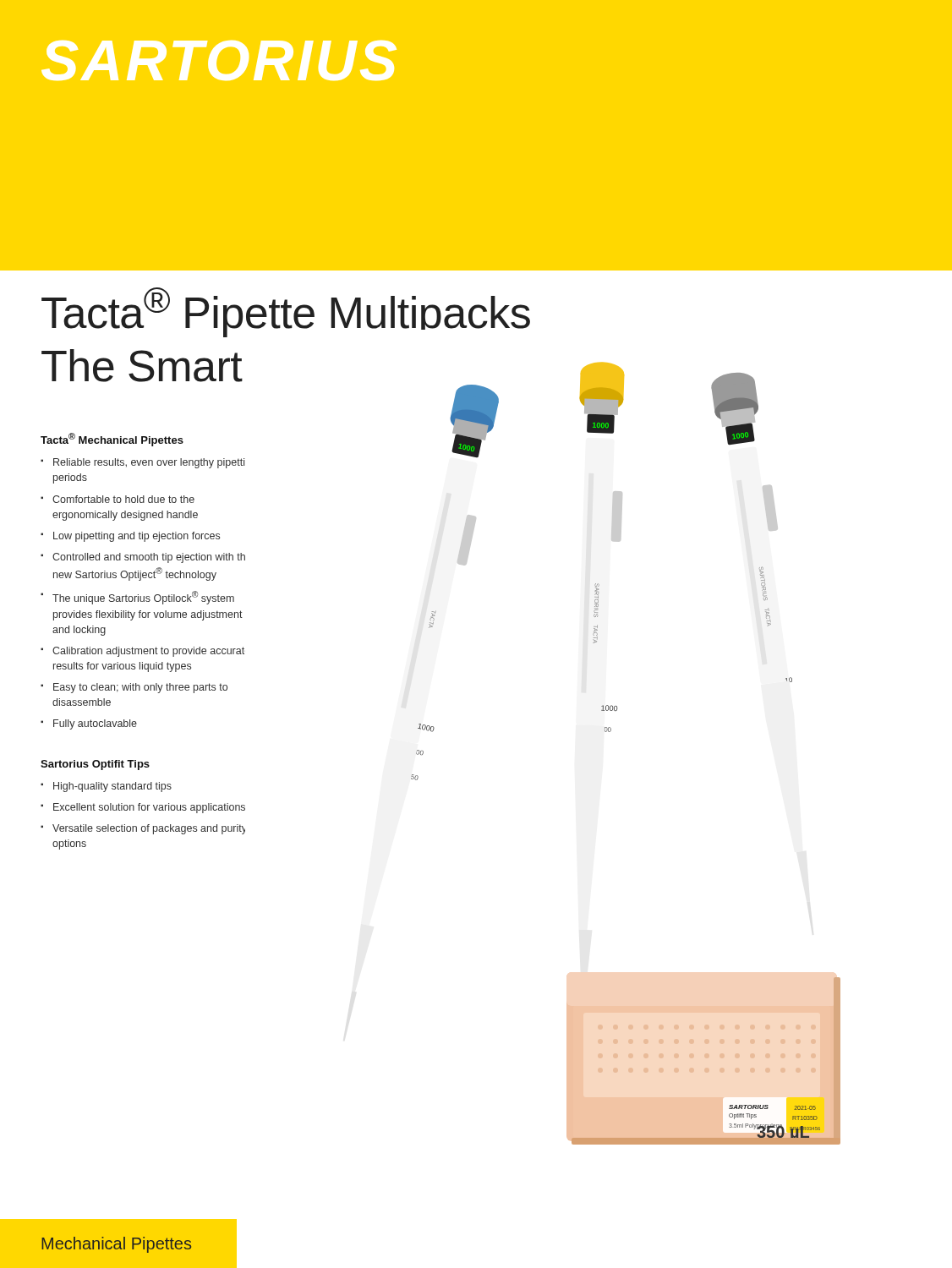Click the passage that begins "Low pipetting and tip ejection"
The height and width of the screenshot is (1268, 952).
click(136, 536)
